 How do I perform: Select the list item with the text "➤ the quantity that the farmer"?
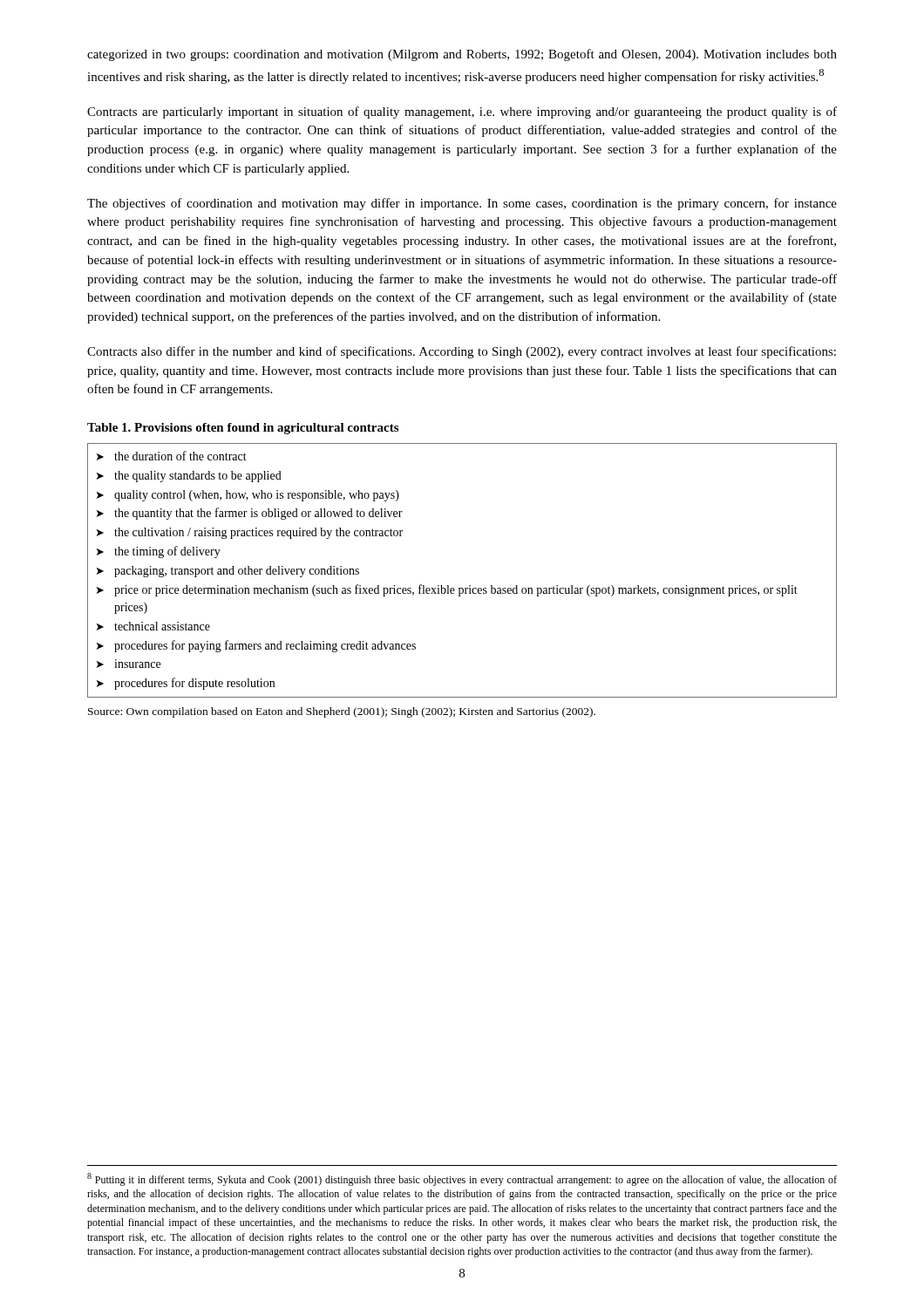coord(250,514)
